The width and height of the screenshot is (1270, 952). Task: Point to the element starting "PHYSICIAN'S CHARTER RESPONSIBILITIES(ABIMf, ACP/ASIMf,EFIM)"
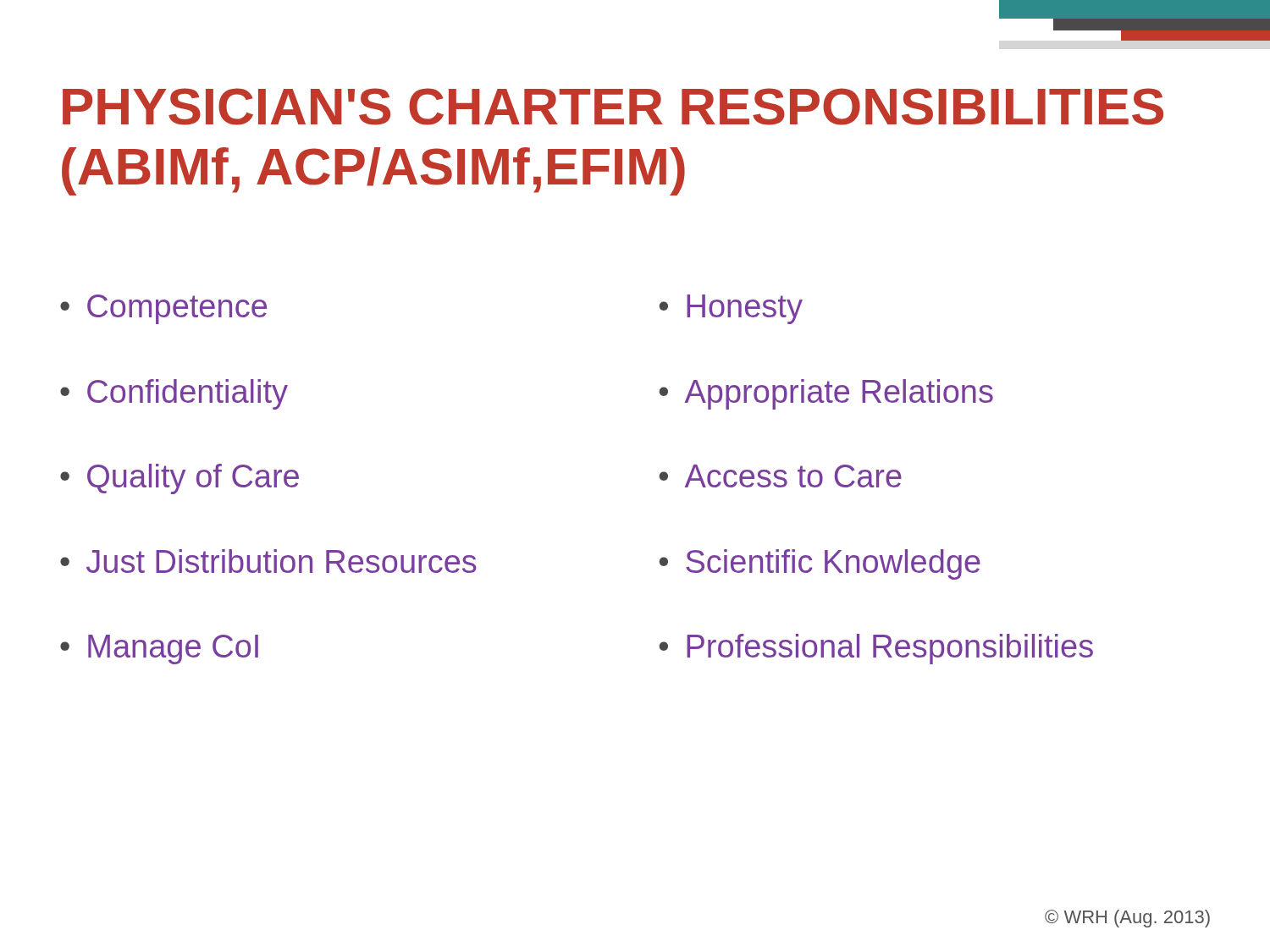(635, 137)
